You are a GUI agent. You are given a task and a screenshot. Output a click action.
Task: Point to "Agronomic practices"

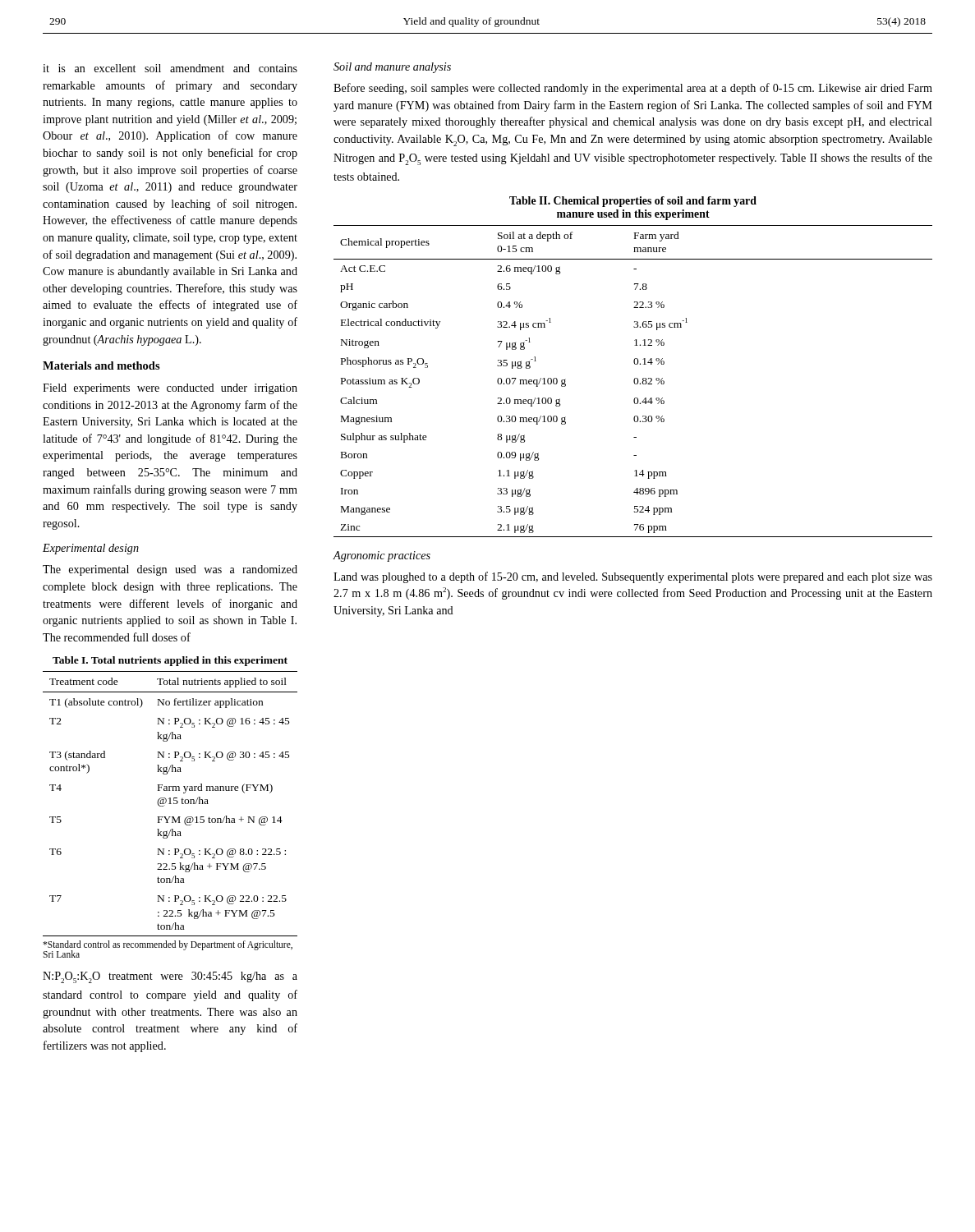[x=382, y=555]
